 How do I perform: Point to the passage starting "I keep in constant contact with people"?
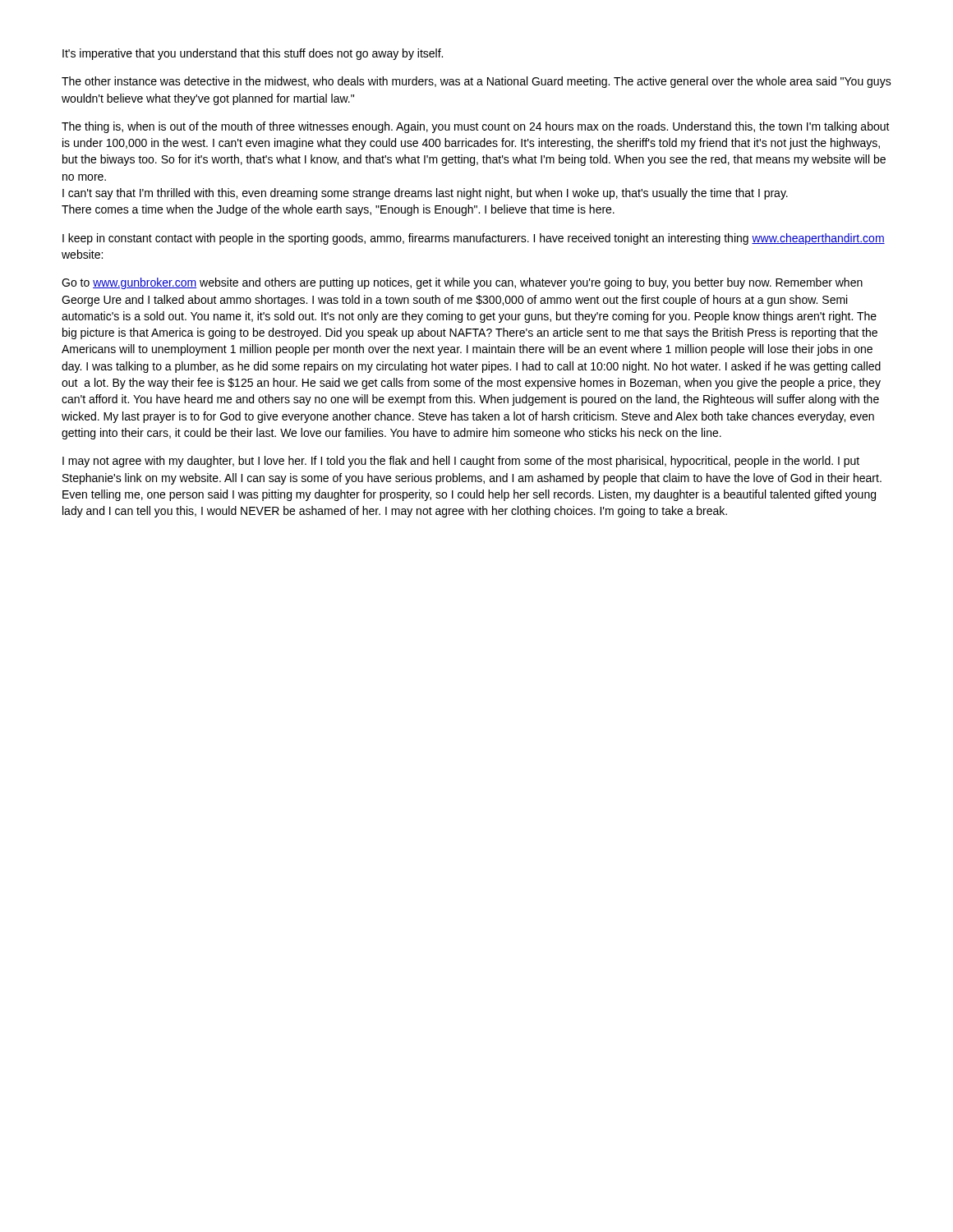point(473,246)
